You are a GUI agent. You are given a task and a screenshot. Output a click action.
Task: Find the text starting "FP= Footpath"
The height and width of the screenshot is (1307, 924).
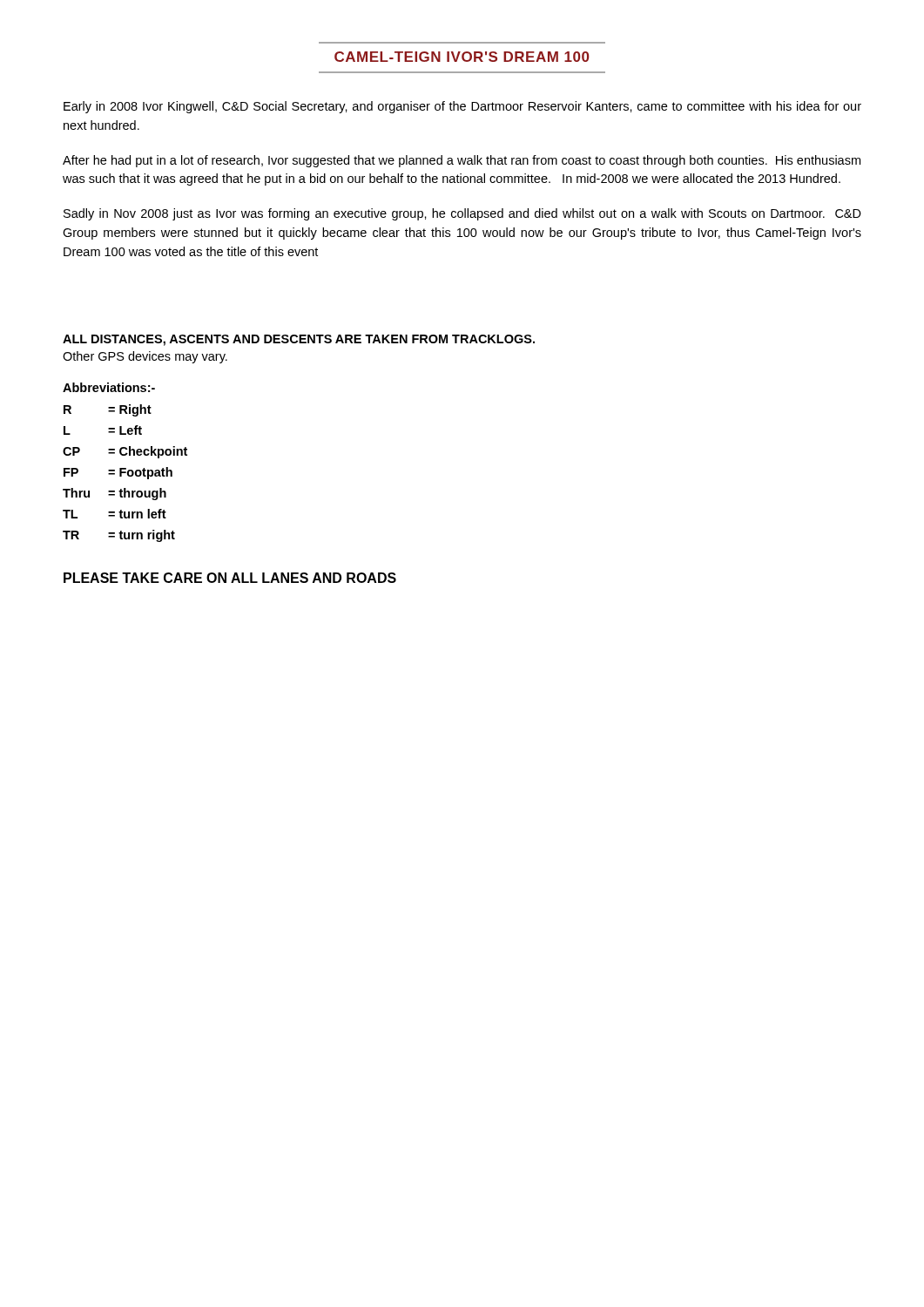tap(118, 473)
